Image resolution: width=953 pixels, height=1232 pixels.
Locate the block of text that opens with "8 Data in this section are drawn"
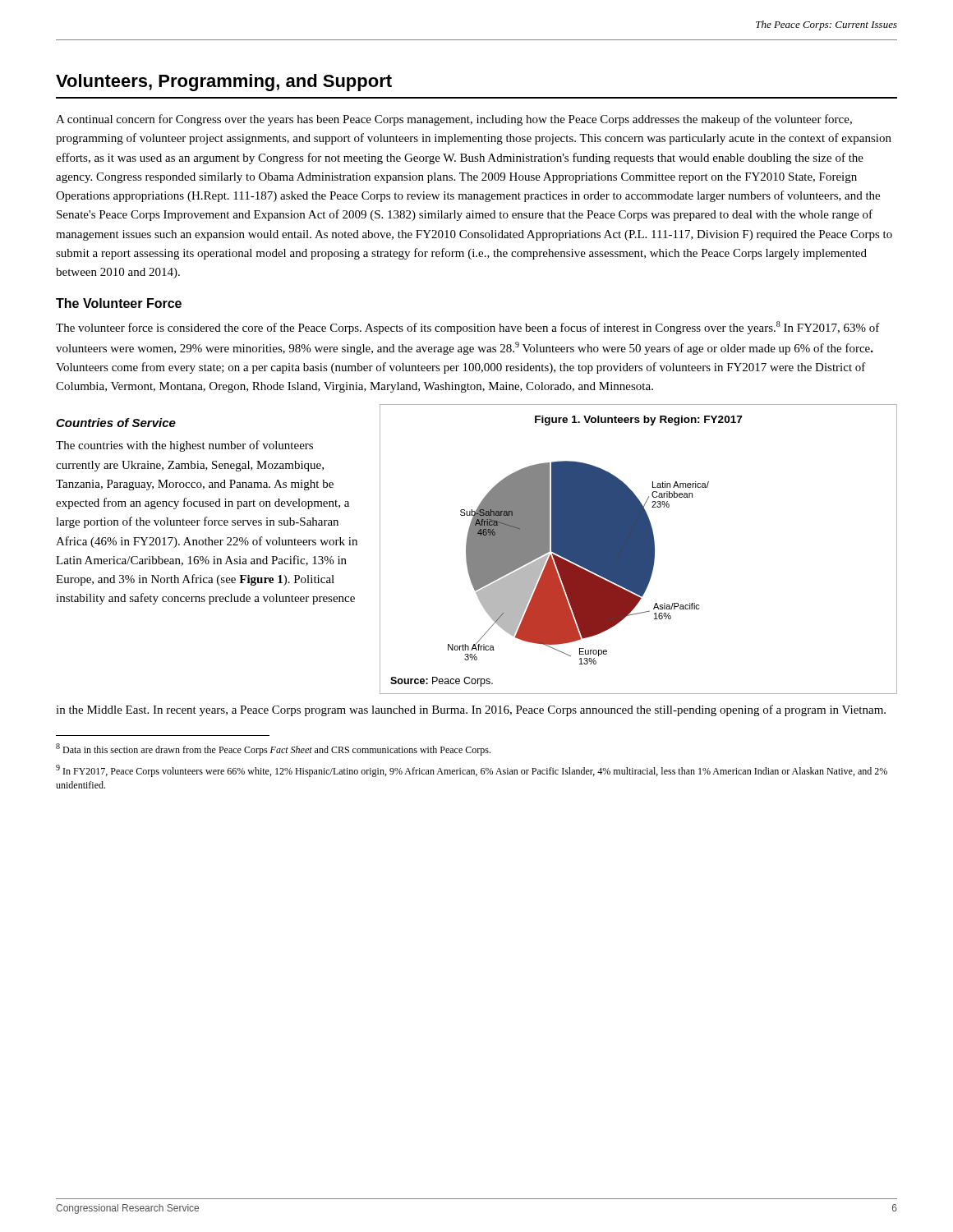point(274,748)
